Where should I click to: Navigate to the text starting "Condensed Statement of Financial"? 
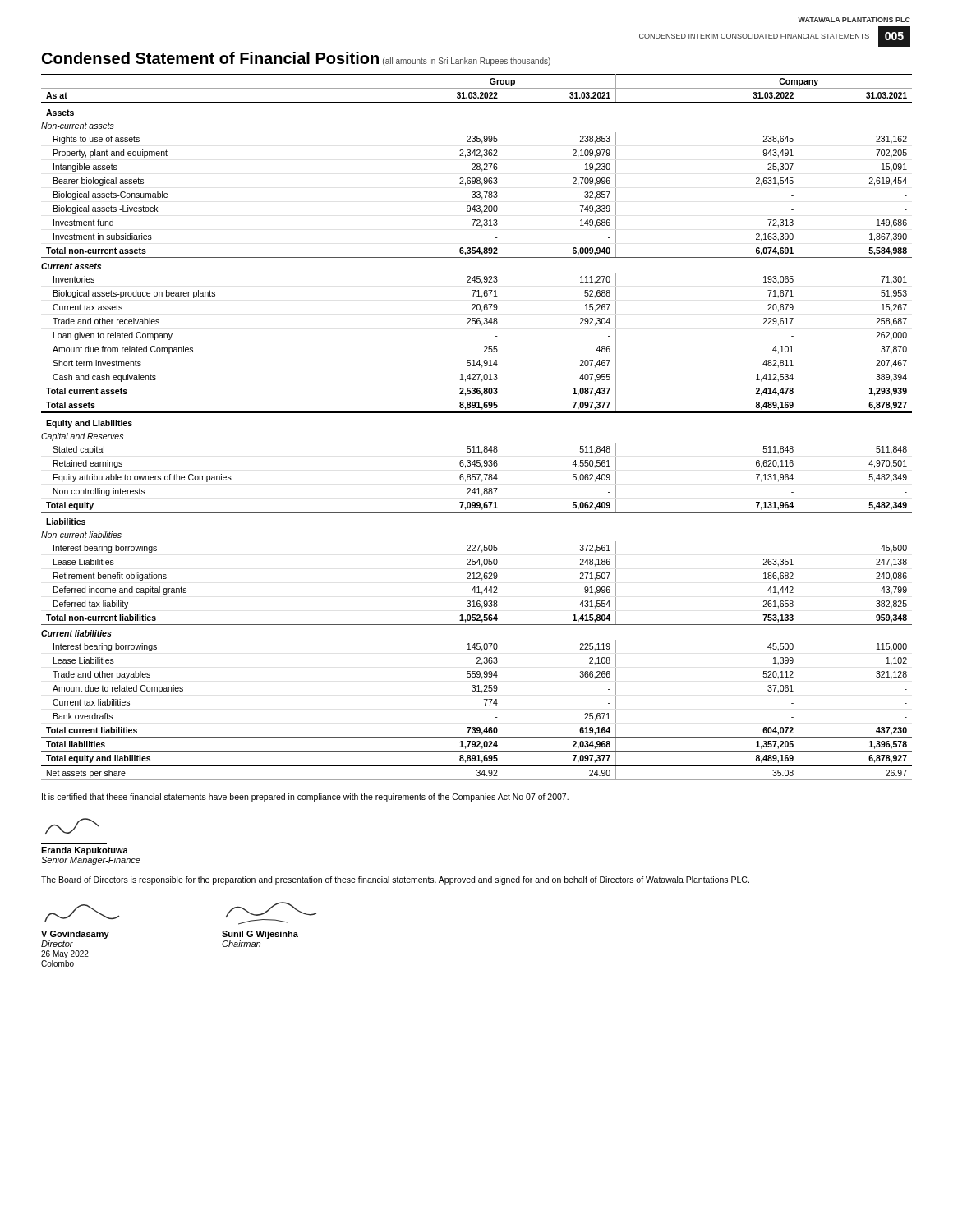tap(210, 58)
